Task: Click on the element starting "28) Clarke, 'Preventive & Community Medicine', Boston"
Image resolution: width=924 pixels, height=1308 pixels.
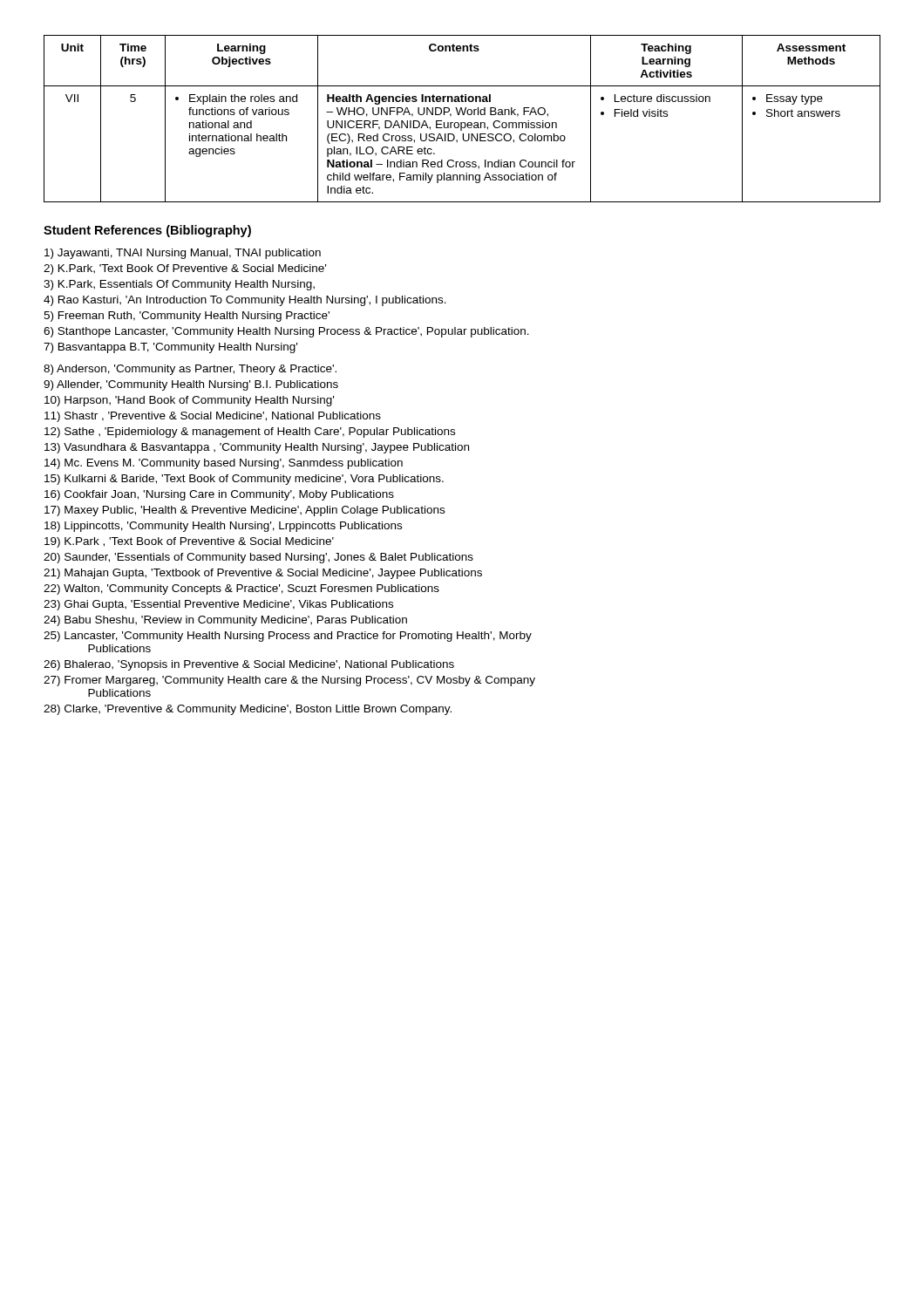Action: pyautogui.click(x=248, y=709)
